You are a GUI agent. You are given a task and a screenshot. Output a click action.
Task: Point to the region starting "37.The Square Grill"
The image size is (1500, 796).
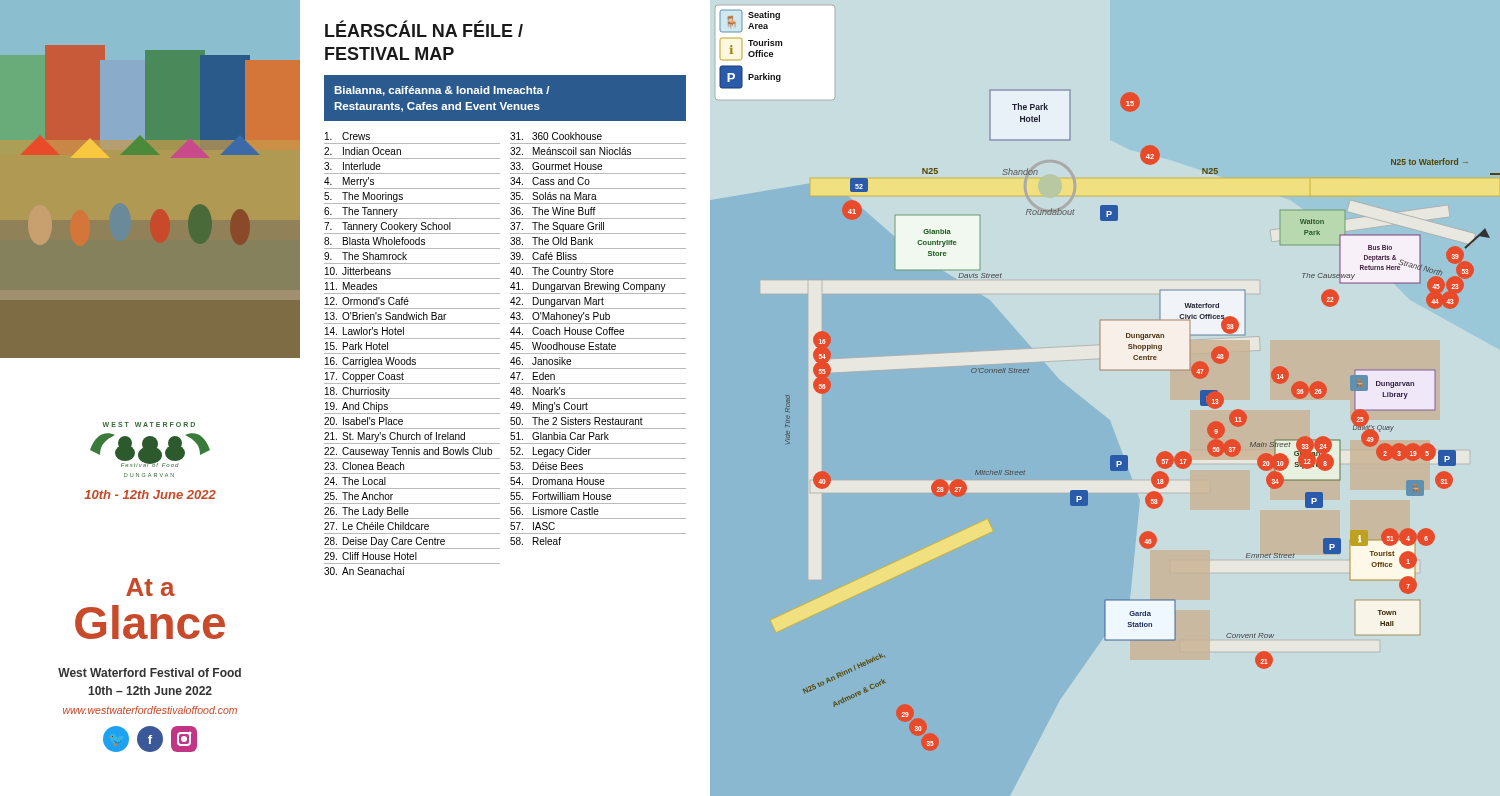point(557,226)
